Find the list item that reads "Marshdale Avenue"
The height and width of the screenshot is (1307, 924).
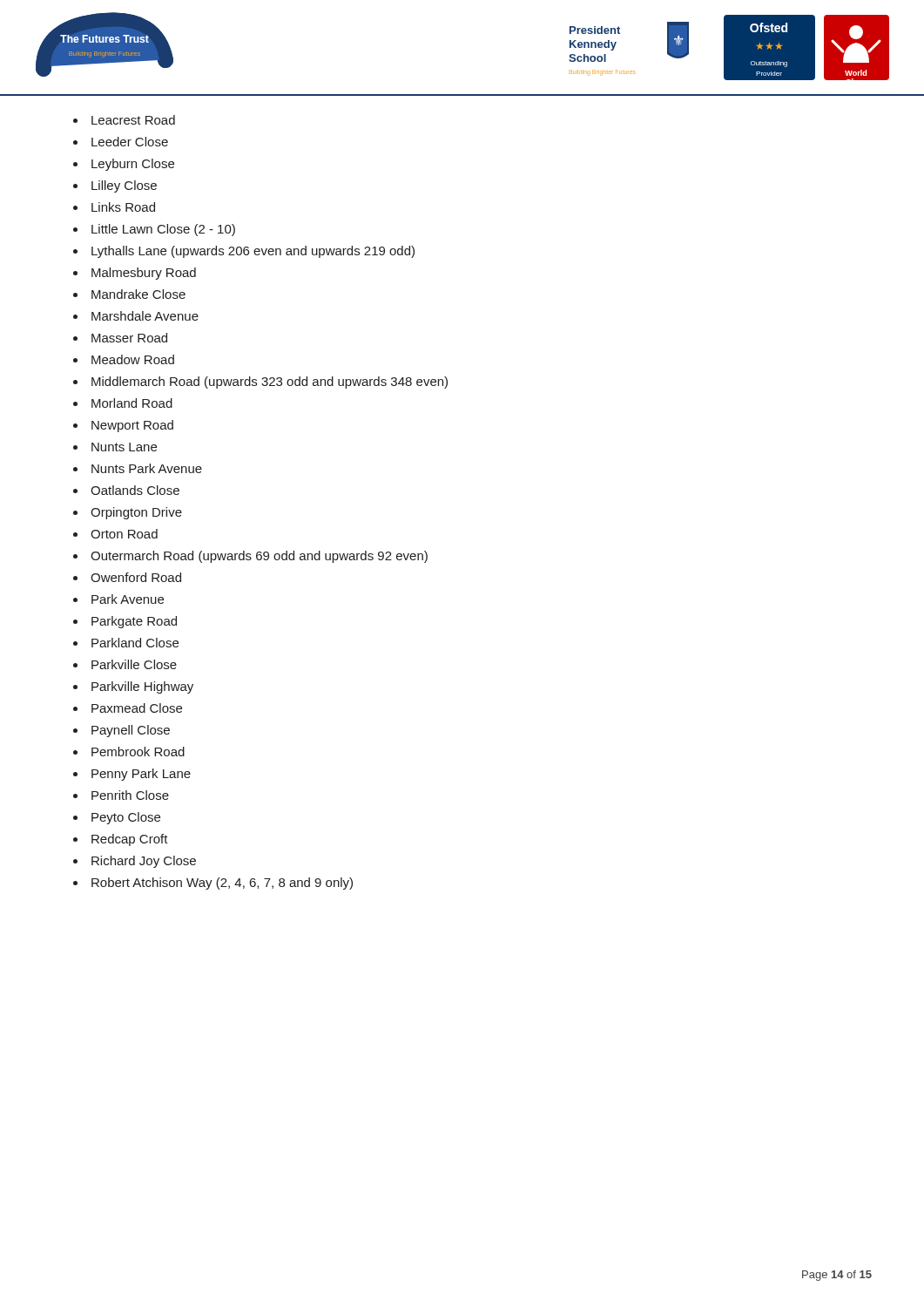click(145, 316)
